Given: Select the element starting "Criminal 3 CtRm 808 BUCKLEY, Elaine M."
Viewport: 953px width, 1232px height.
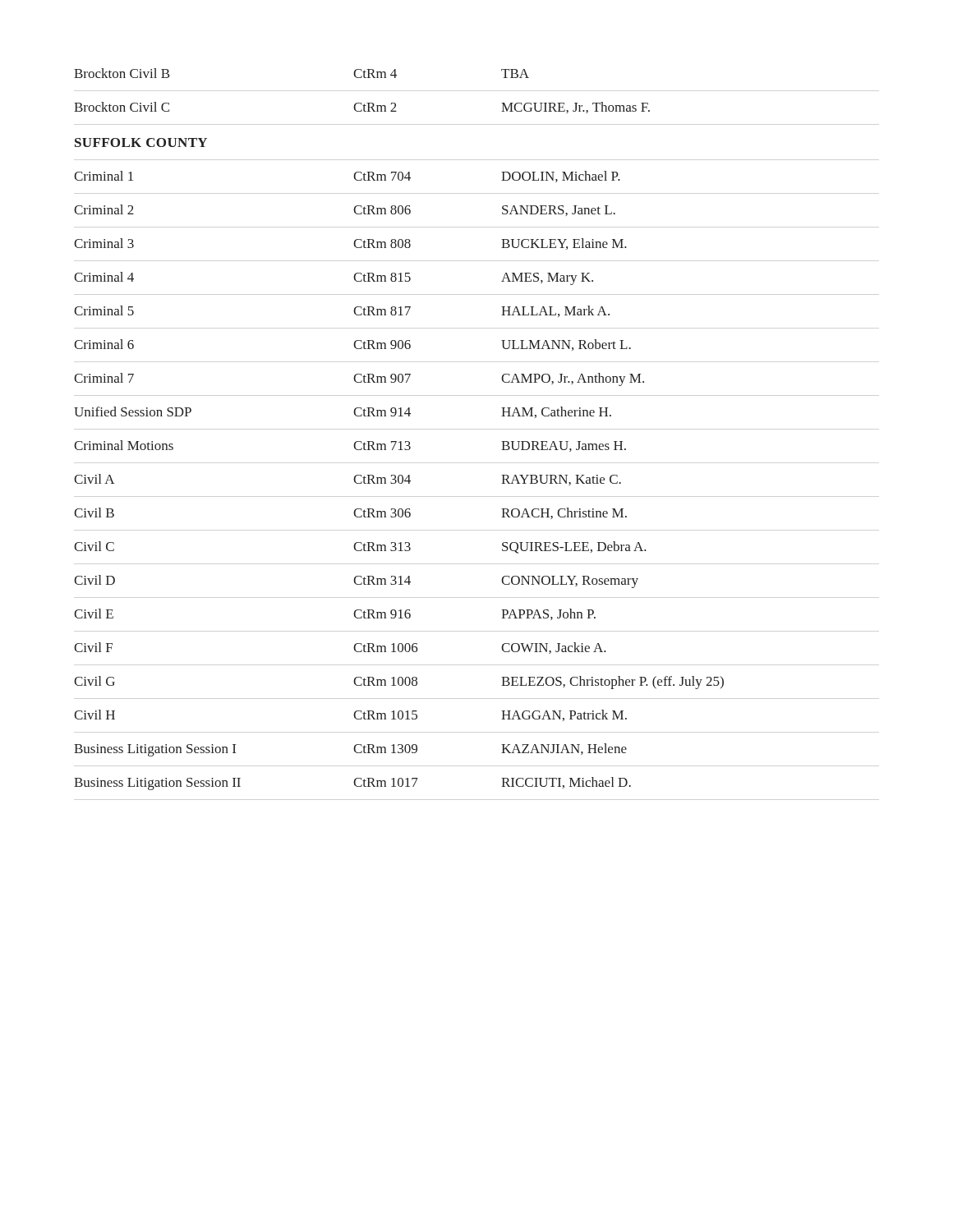Looking at the screenshot, I should 350,244.
